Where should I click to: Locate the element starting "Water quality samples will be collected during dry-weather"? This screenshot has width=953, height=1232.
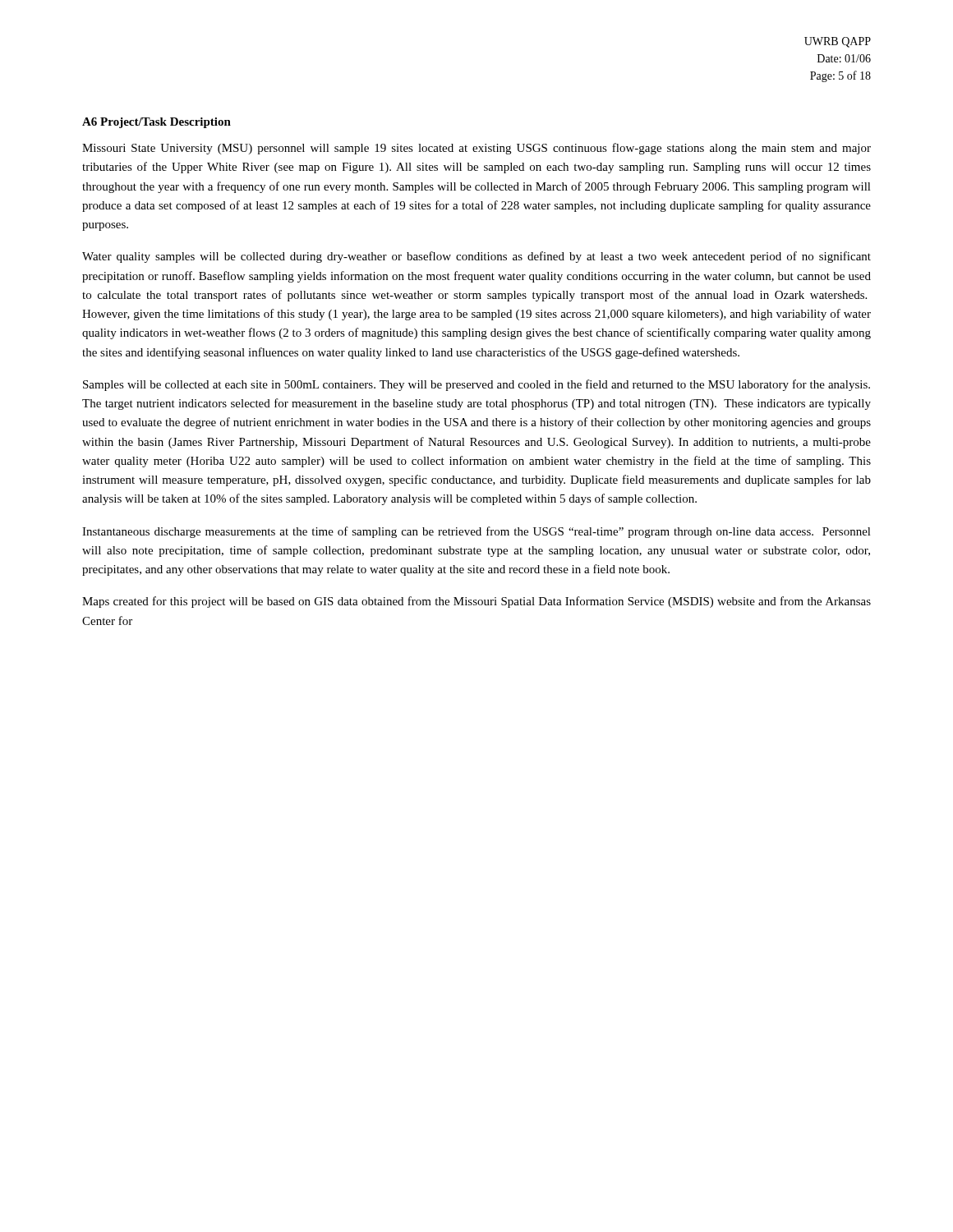[476, 304]
